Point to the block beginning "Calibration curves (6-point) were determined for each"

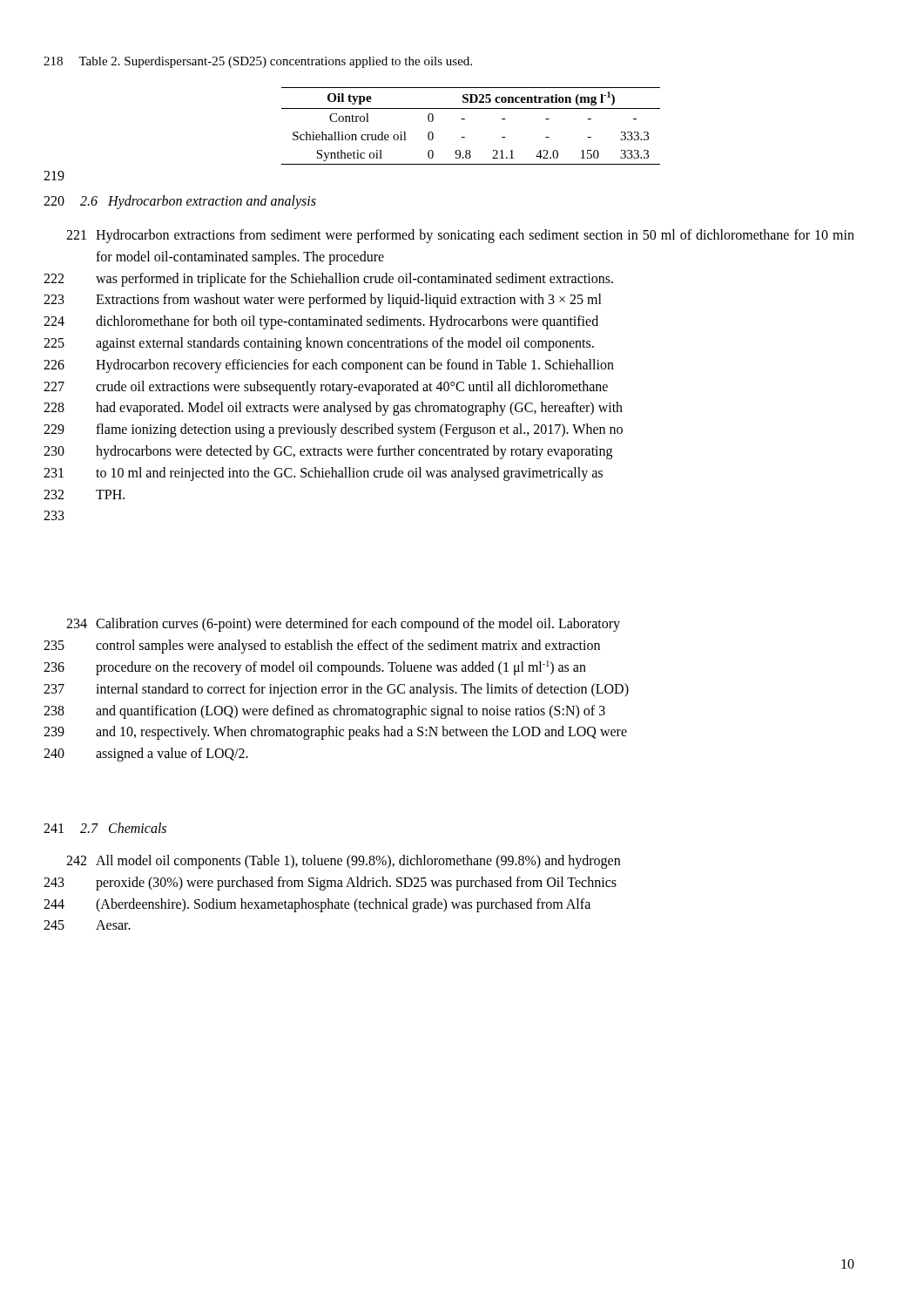pyautogui.click(x=362, y=688)
